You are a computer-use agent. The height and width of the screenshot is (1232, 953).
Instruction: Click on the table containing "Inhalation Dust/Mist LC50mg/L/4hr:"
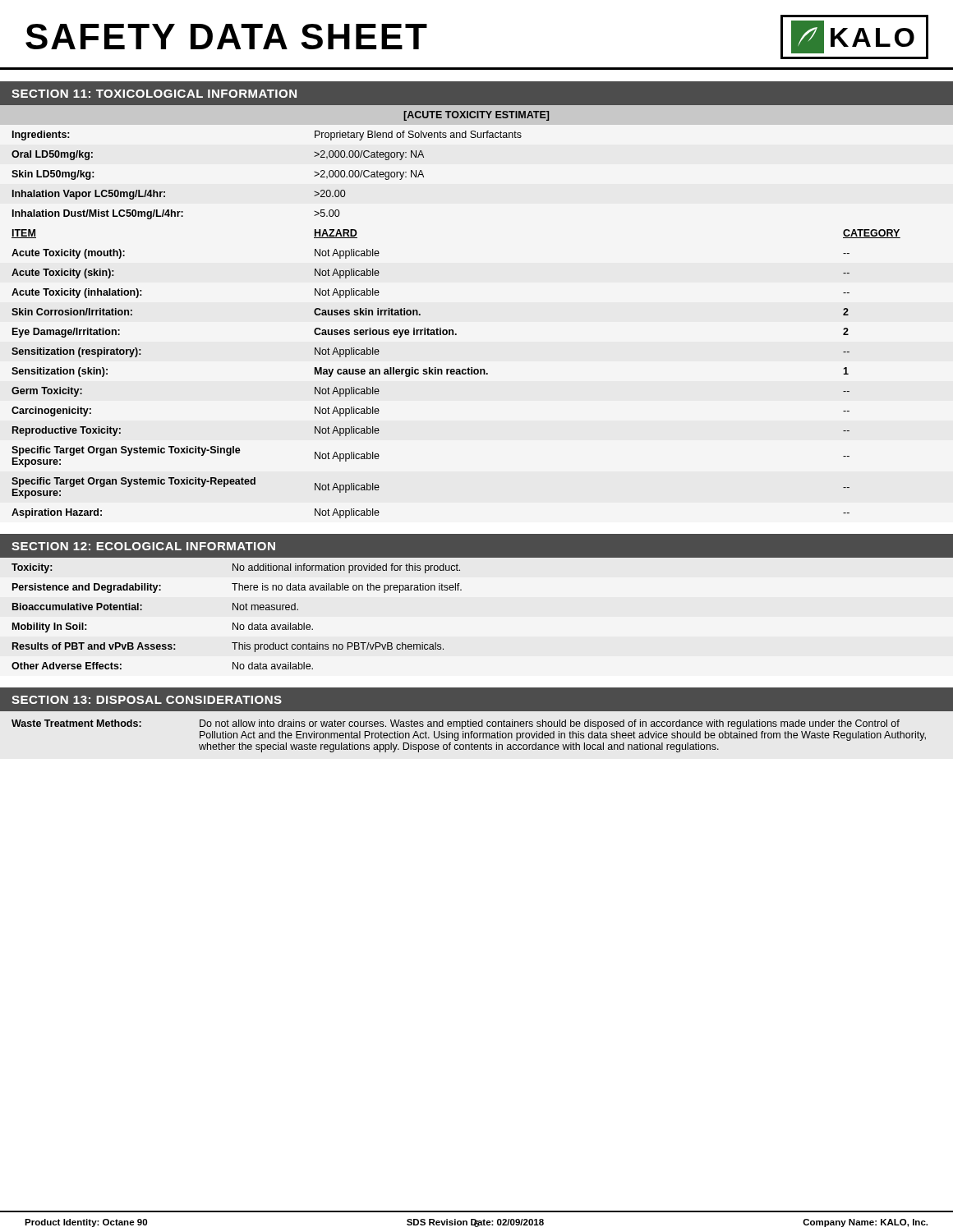click(476, 314)
